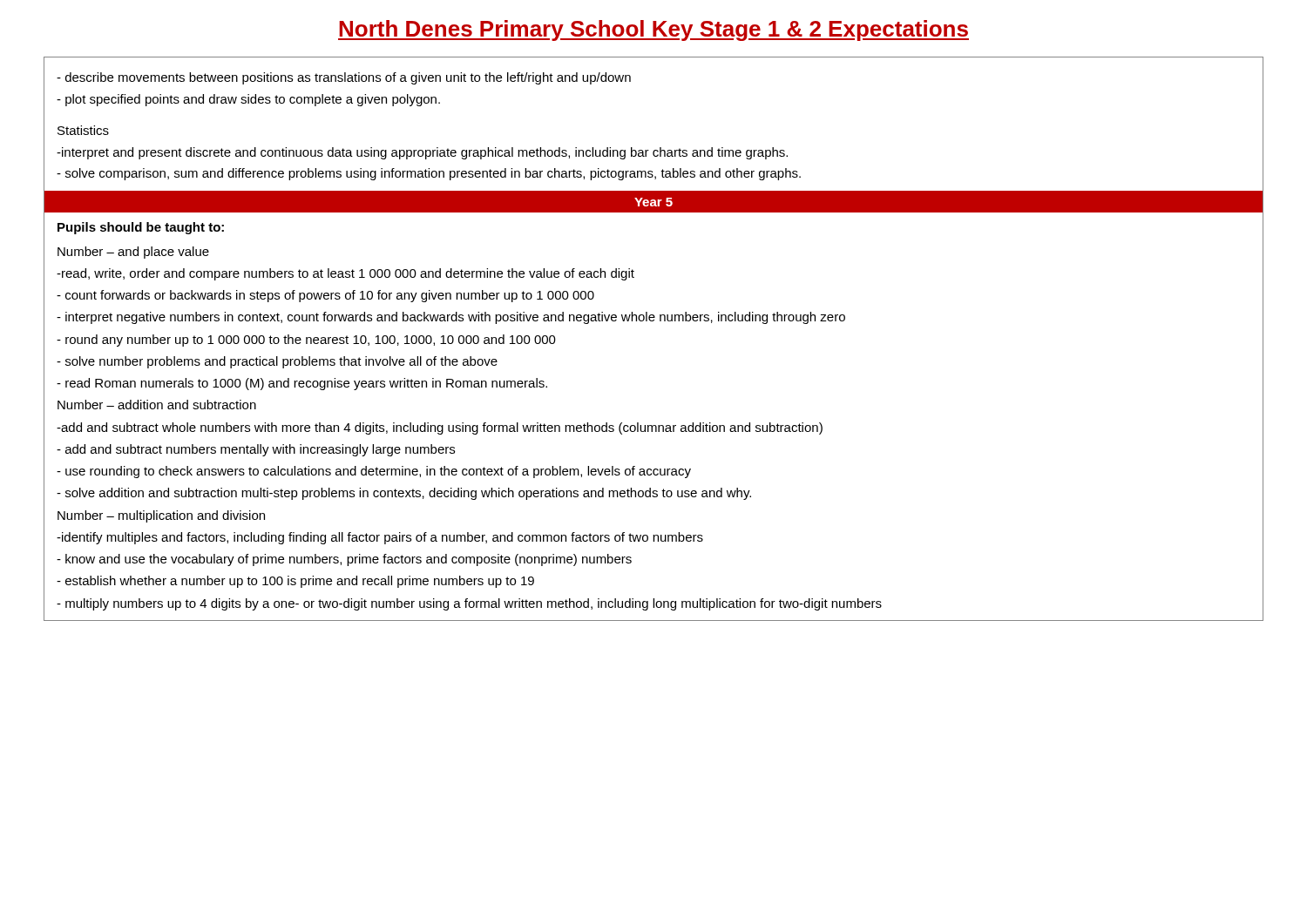Click on the list item that reads "-add and subtract whole numbers with more"
This screenshot has height=924, width=1307.
click(x=654, y=427)
